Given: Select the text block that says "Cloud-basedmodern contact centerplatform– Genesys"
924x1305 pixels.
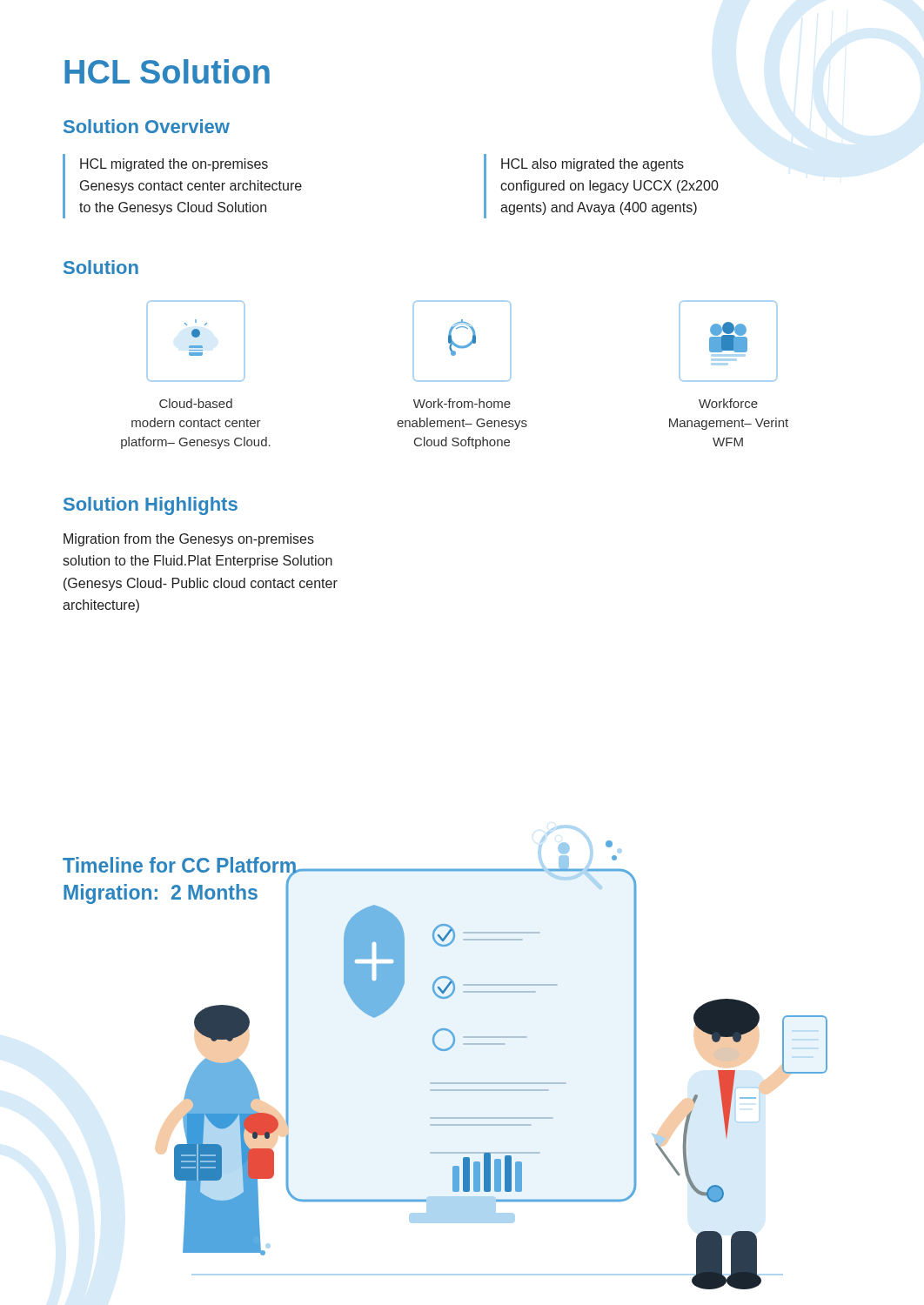Looking at the screenshot, I should [x=196, y=422].
